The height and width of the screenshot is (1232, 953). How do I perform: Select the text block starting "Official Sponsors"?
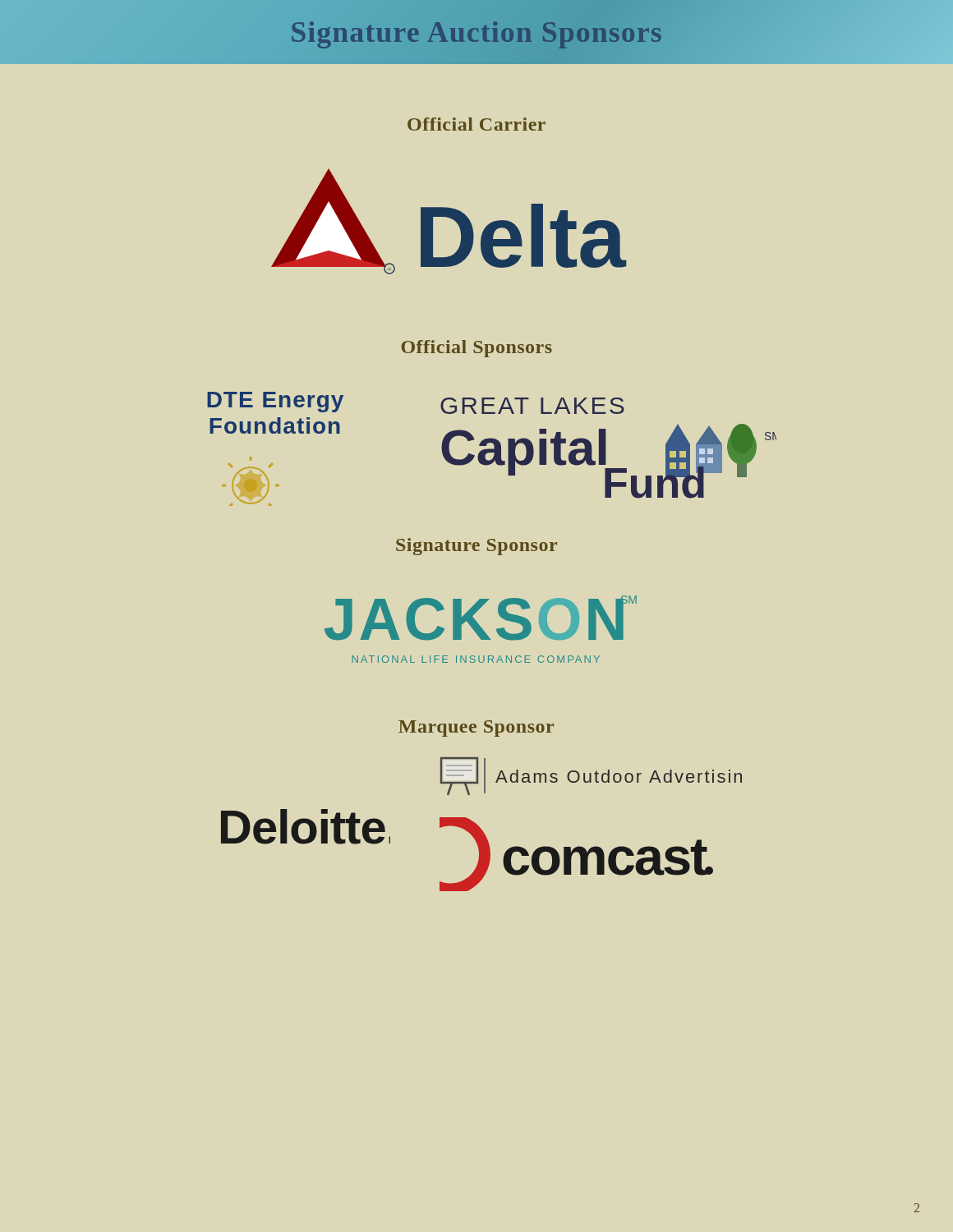[476, 347]
